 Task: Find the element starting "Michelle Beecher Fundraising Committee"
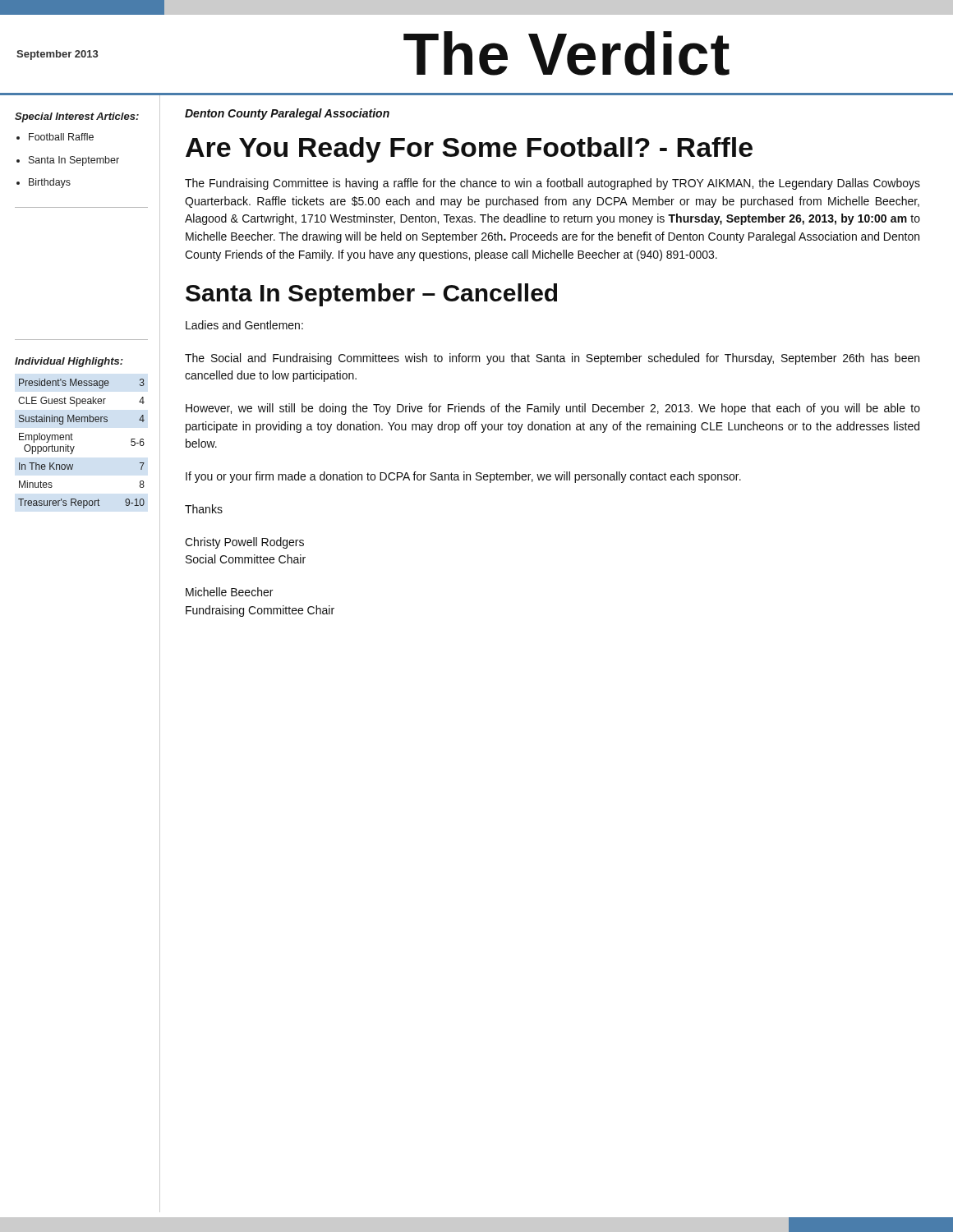[x=260, y=601]
